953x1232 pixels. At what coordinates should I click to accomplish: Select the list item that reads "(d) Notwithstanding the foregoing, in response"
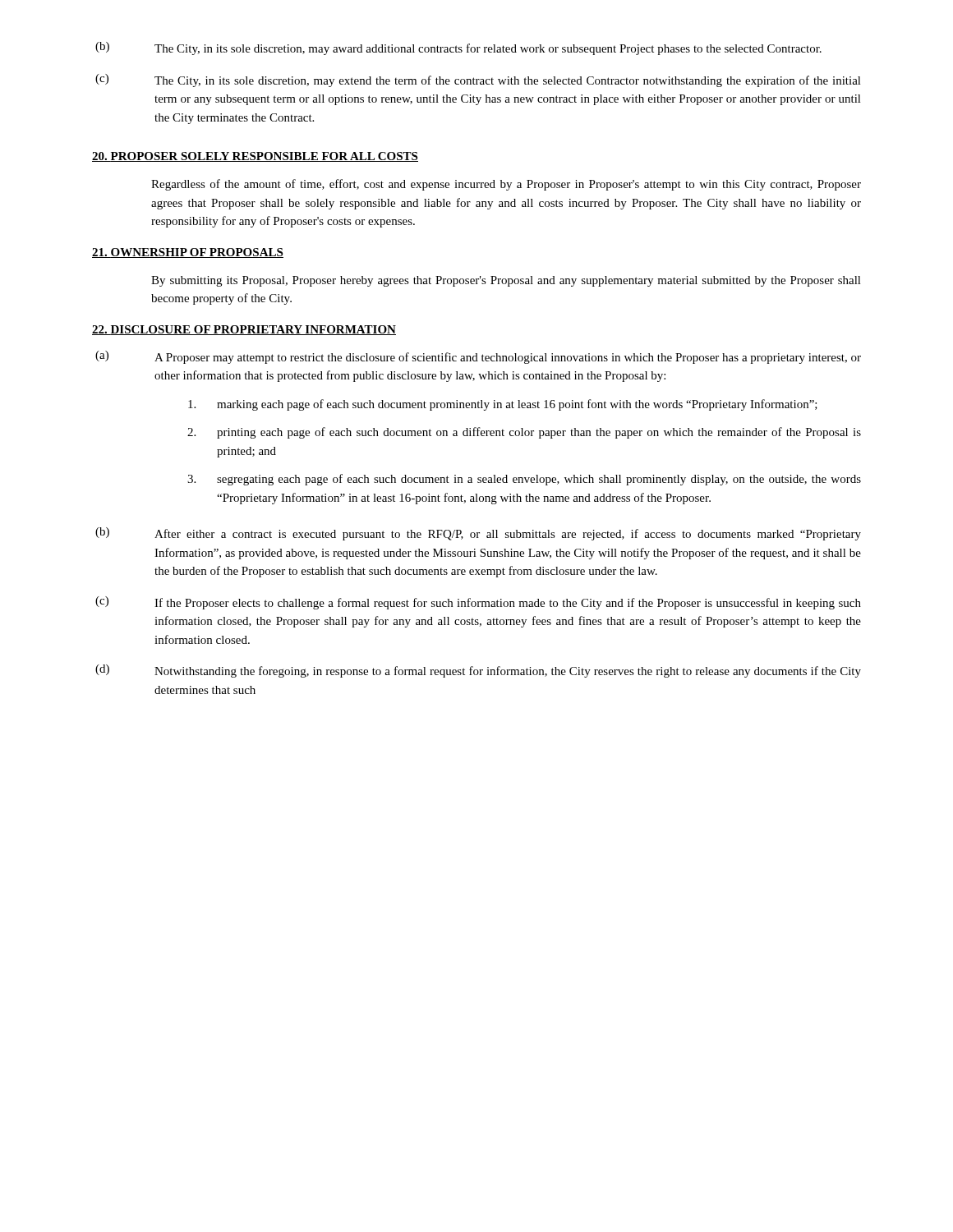click(476, 680)
